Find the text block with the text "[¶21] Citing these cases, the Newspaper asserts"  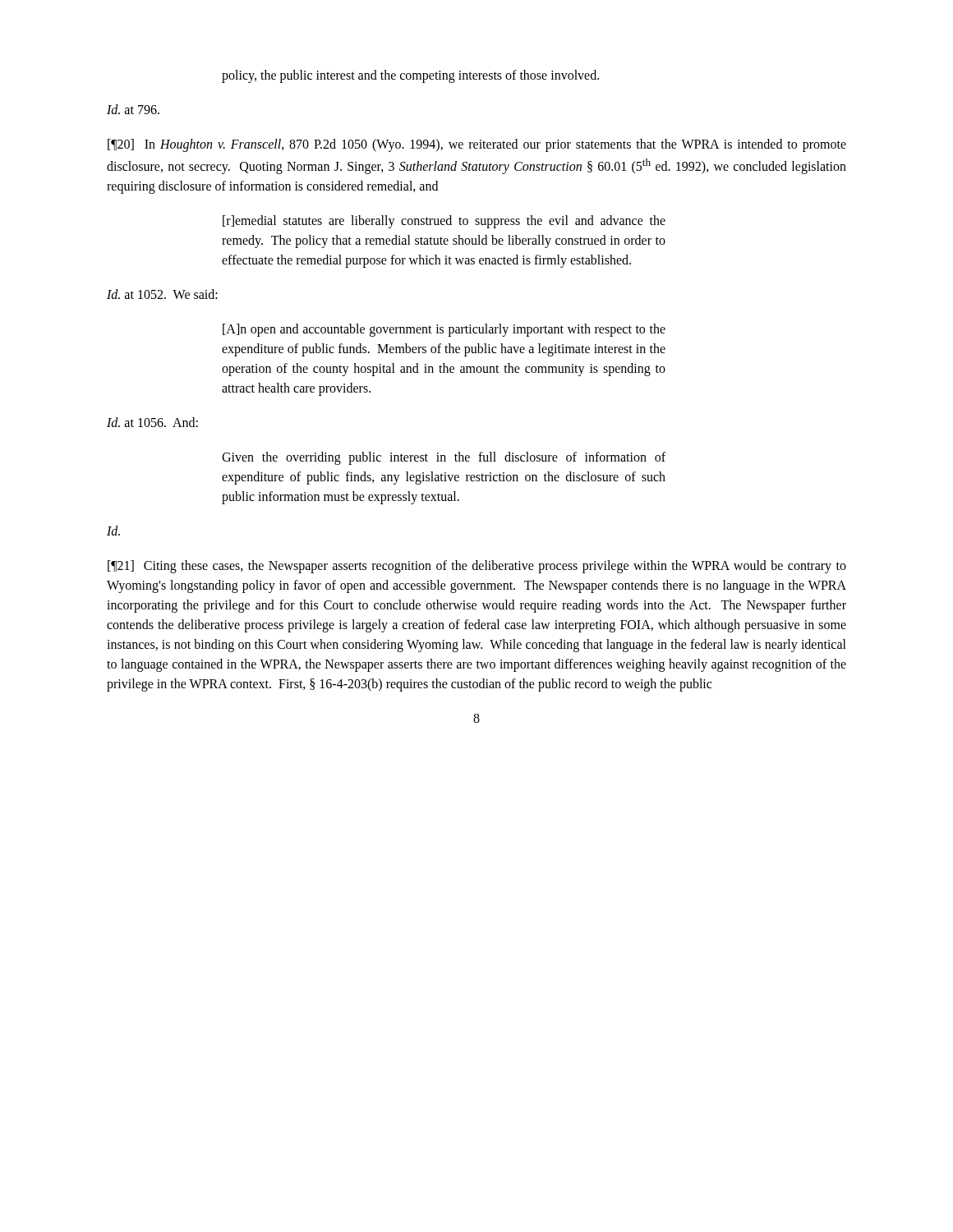(x=476, y=625)
